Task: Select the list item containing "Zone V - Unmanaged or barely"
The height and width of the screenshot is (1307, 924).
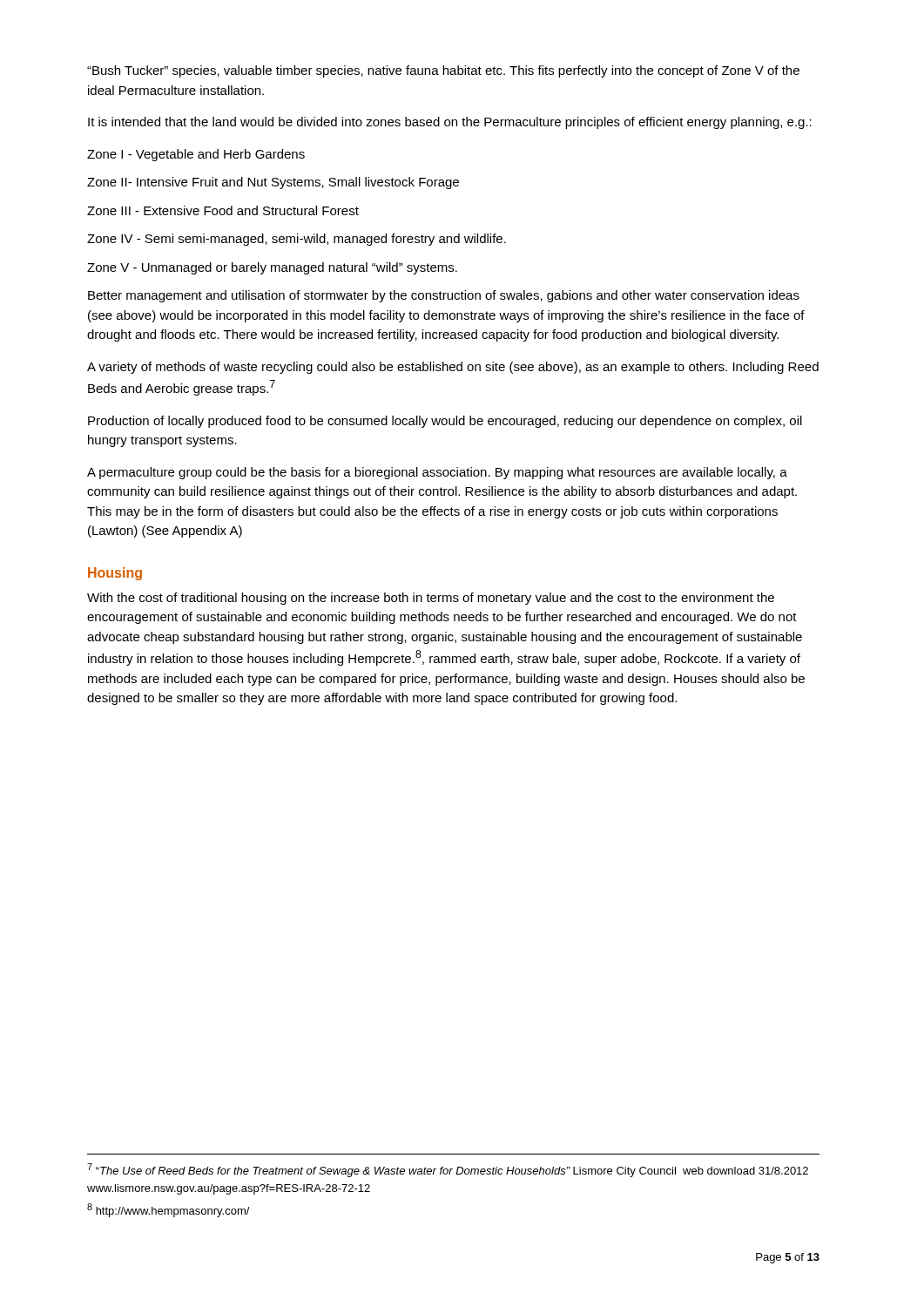Action: (273, 267)
